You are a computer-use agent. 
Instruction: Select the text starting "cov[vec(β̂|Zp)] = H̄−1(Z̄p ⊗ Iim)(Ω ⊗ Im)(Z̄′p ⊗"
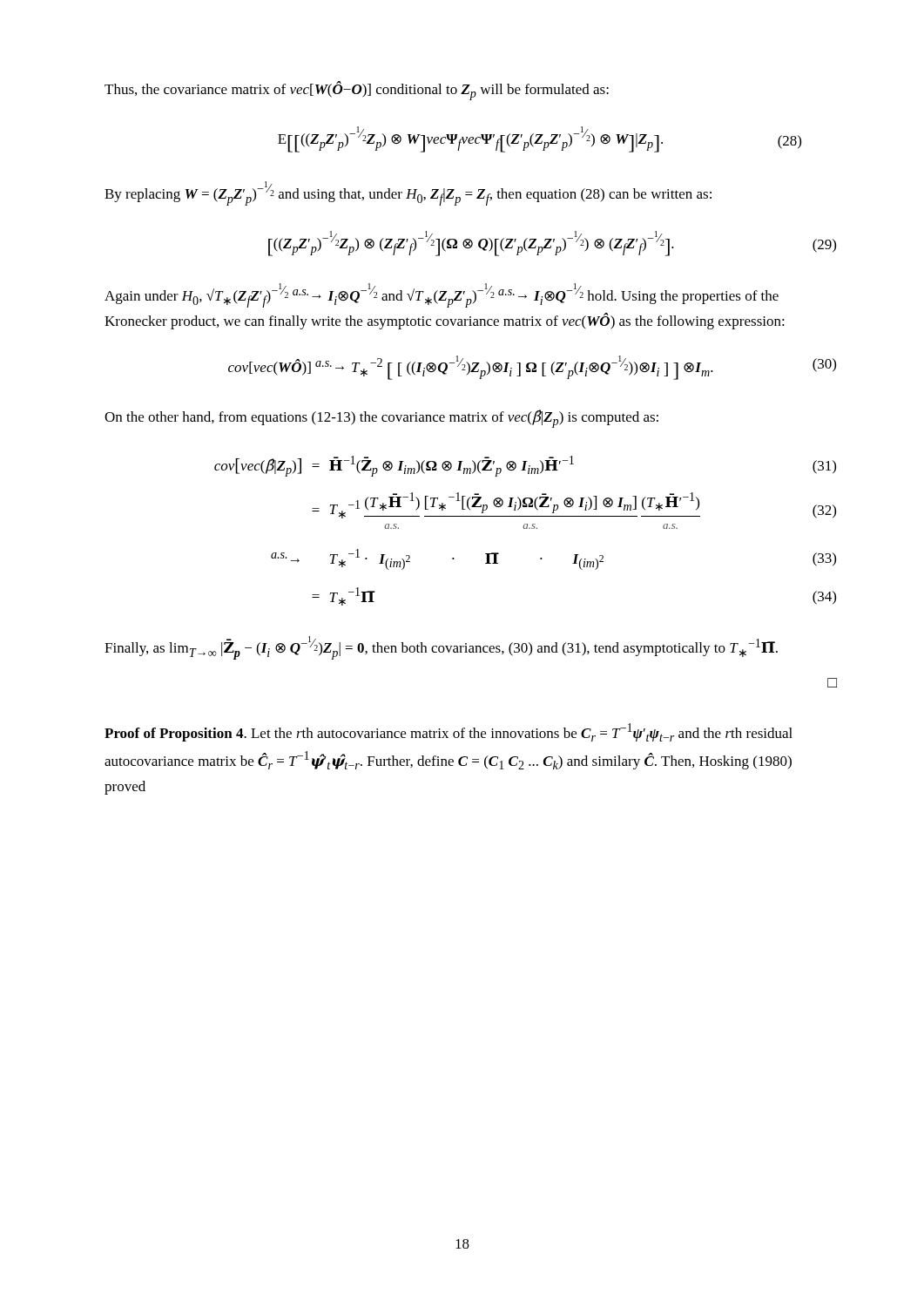tap(525, 466)
